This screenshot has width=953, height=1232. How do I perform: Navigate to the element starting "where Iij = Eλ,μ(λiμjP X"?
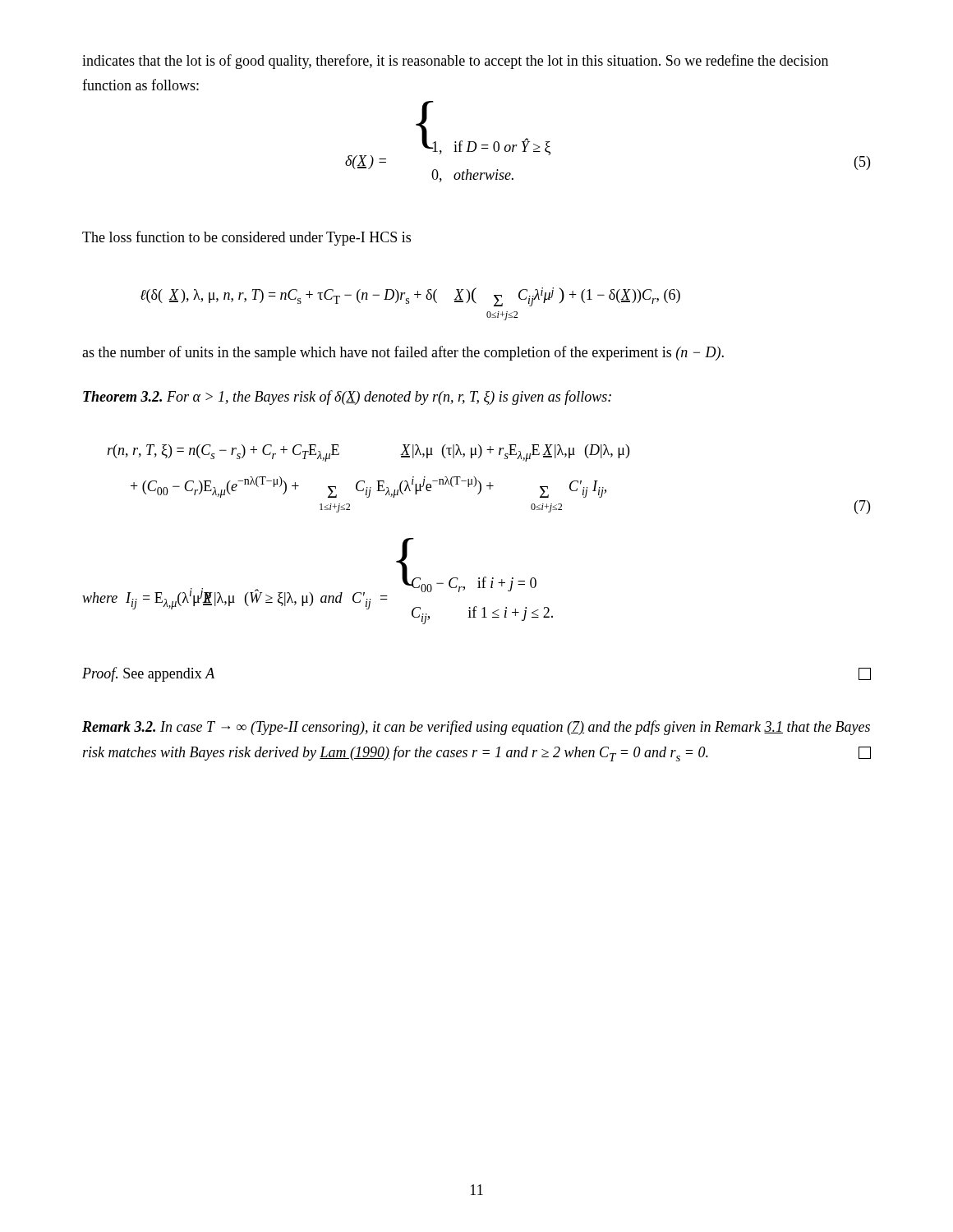coord(419,601)
